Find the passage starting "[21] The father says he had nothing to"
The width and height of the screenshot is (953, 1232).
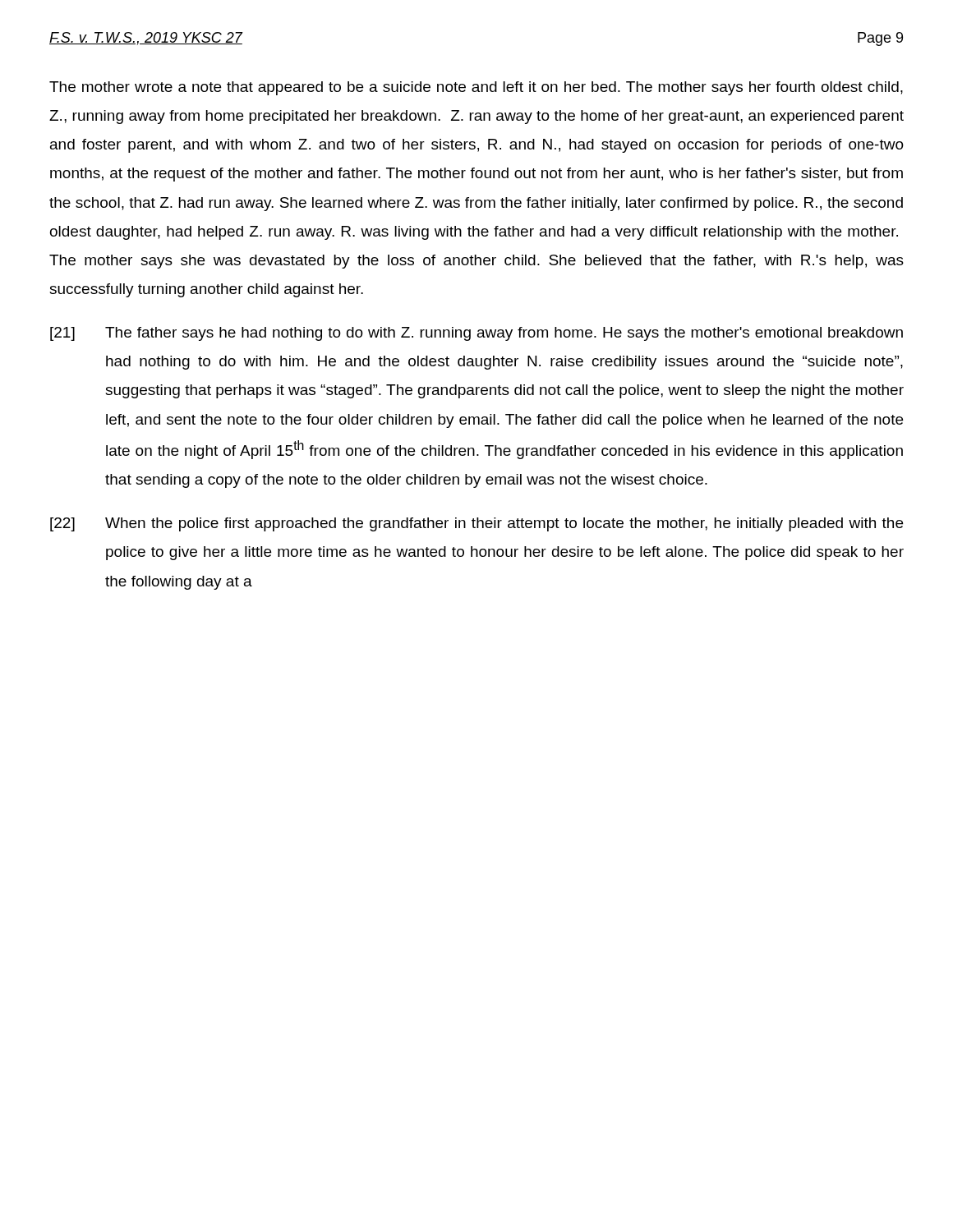476,406
